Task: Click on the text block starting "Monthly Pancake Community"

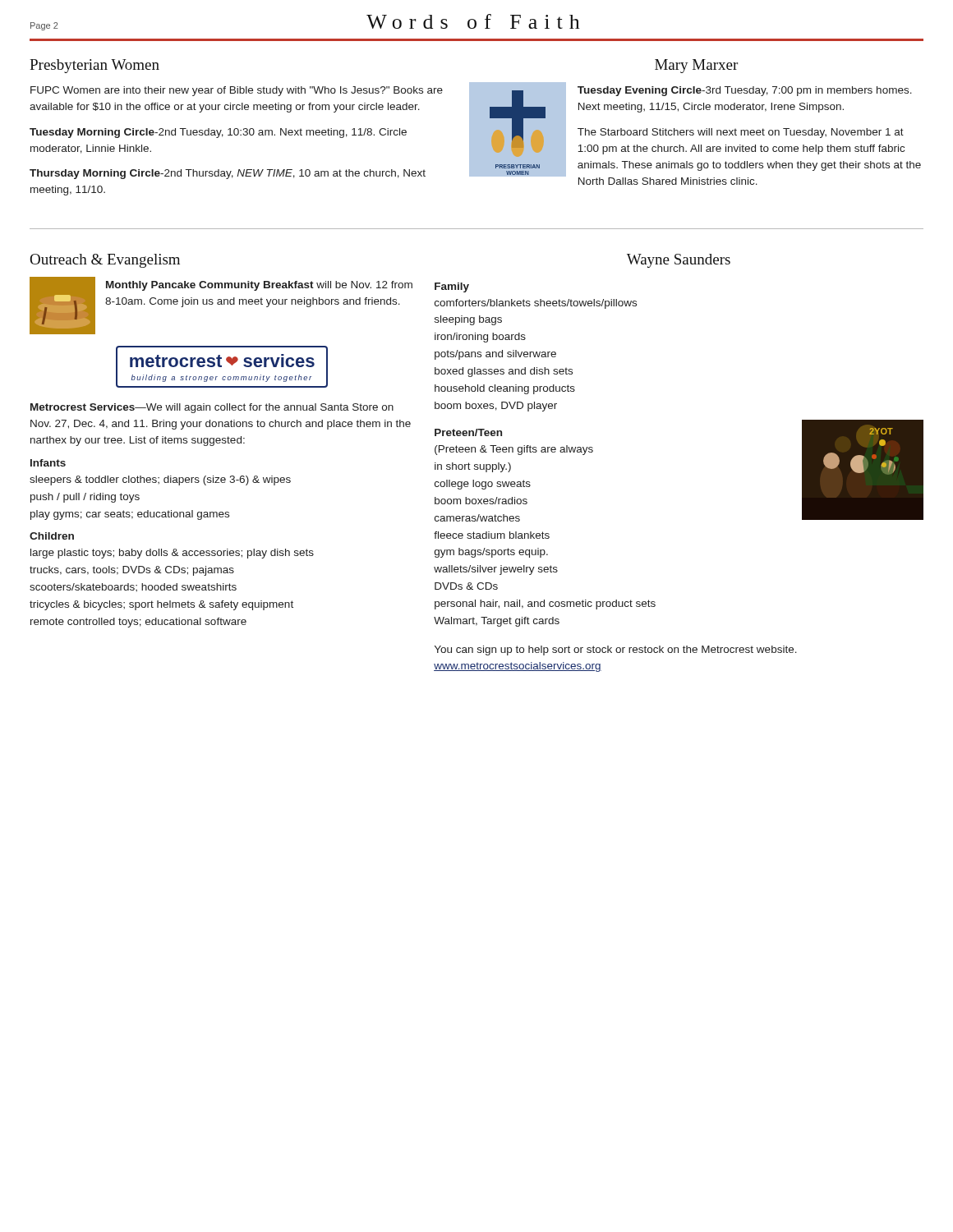Action: point(259,293)
